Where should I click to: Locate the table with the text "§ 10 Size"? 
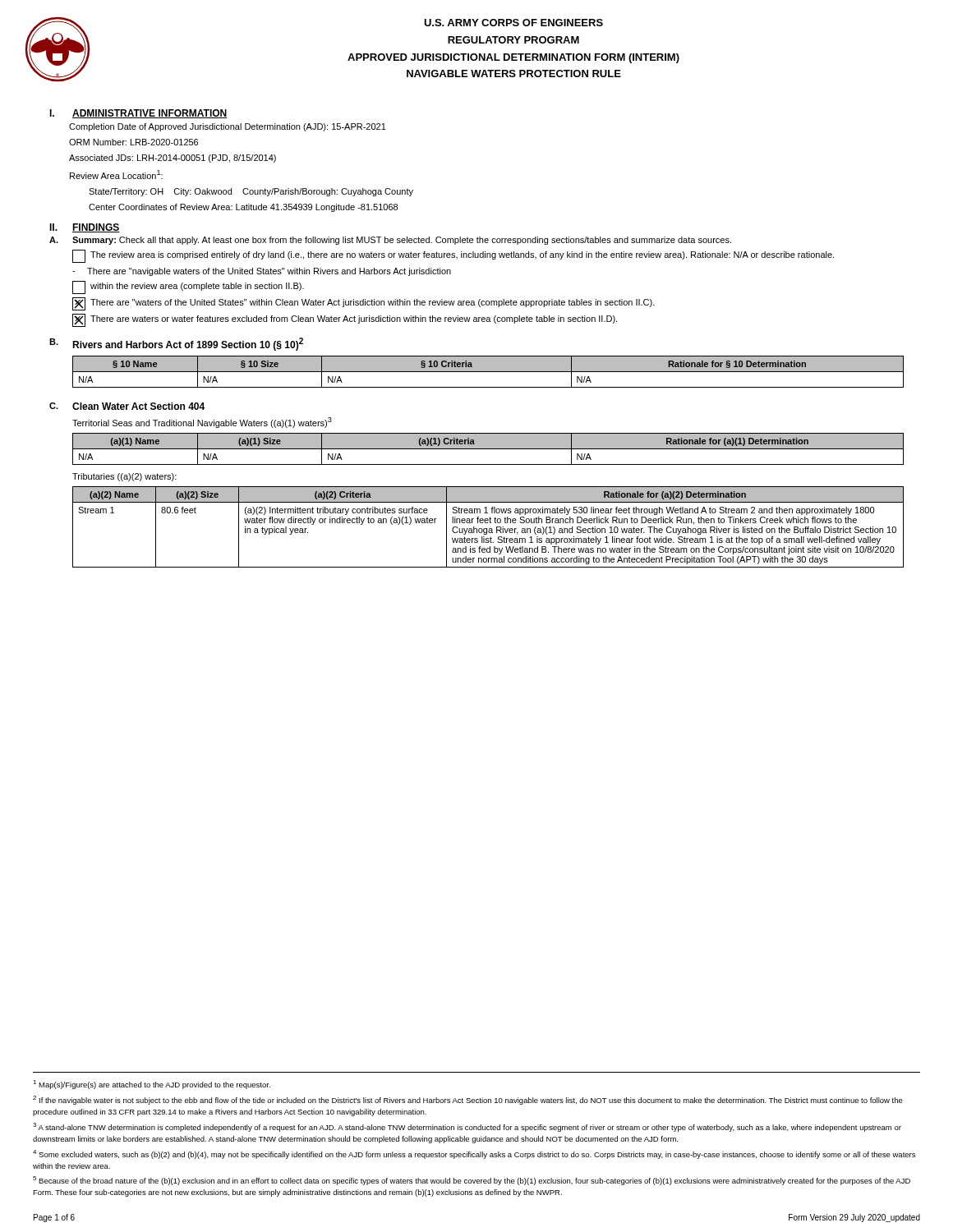488,372
